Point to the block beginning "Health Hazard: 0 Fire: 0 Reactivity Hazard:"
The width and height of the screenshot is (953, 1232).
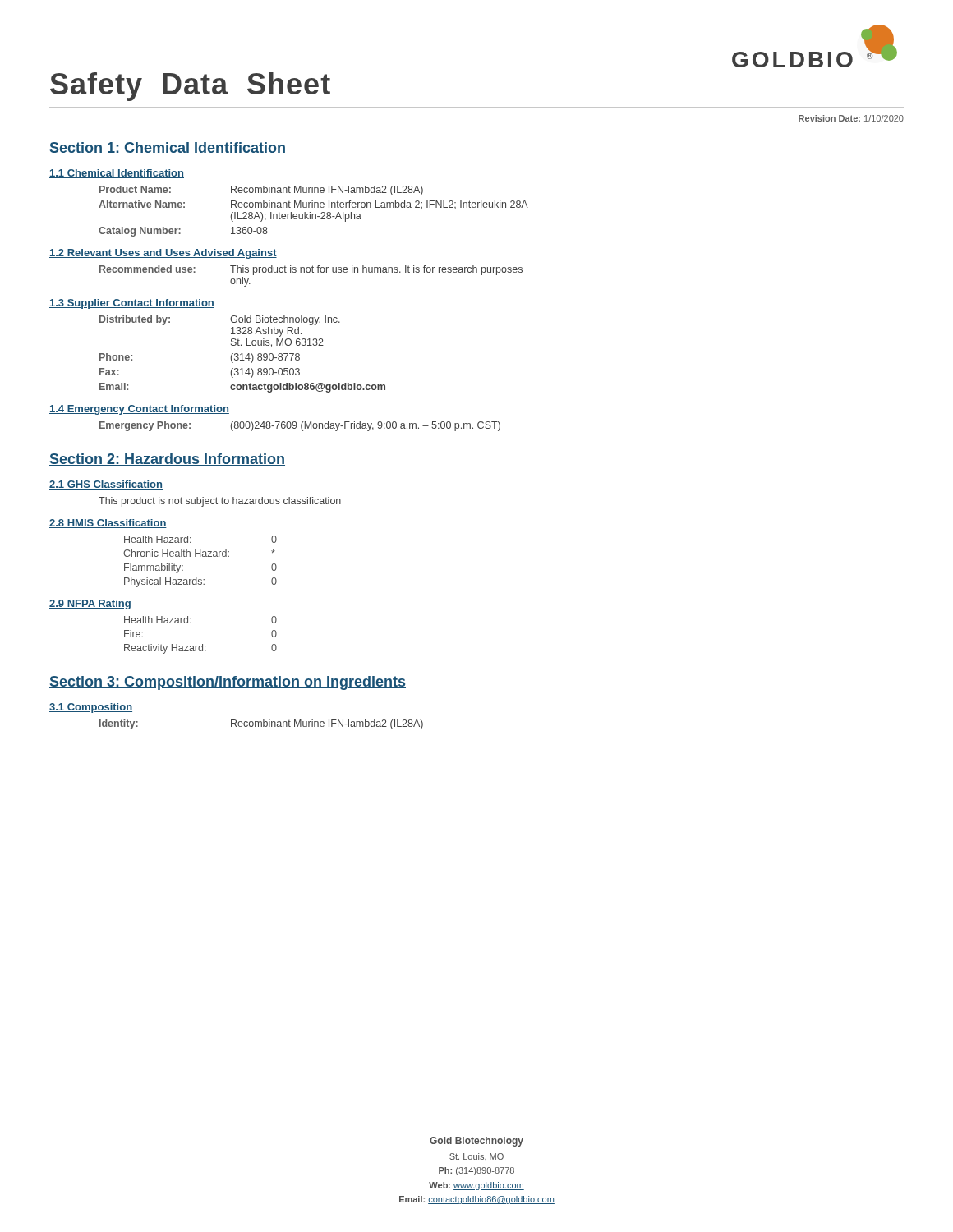(x=159, y=620)
